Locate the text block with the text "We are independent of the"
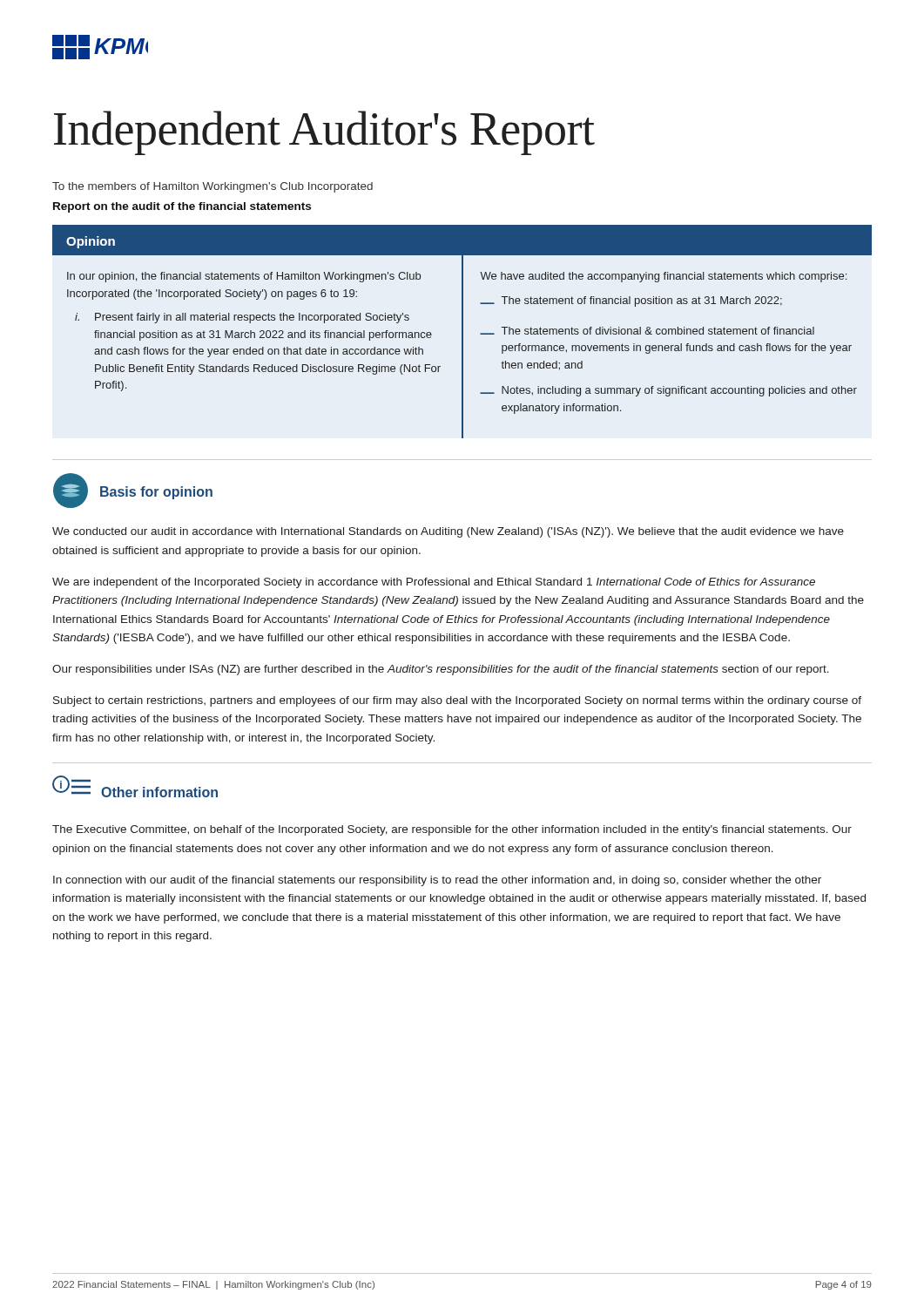The width and height of the screenshot is (924, 1307). coord(458,609)
